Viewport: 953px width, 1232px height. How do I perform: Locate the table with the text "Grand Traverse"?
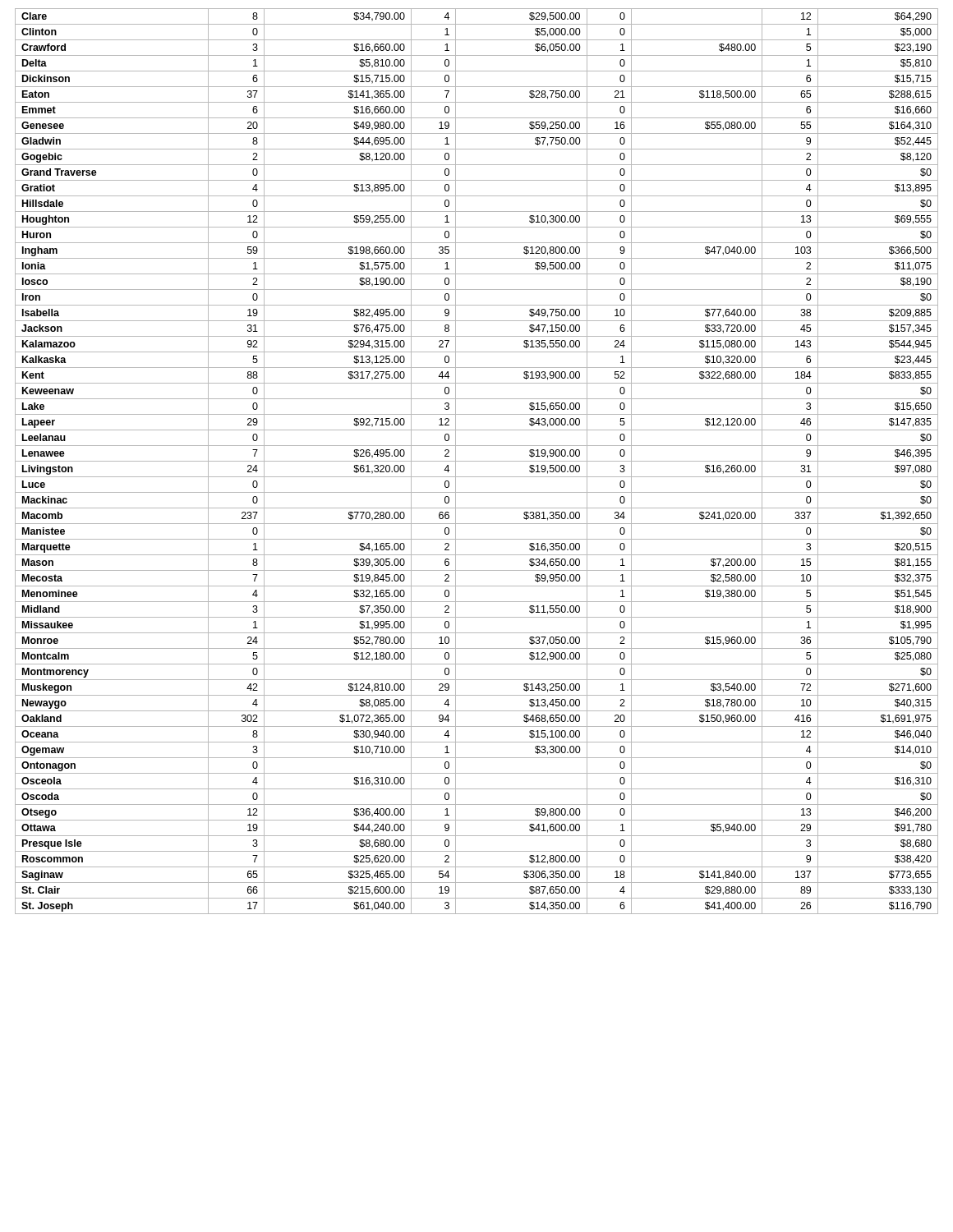pyautogui.click(x=476, y=461)
